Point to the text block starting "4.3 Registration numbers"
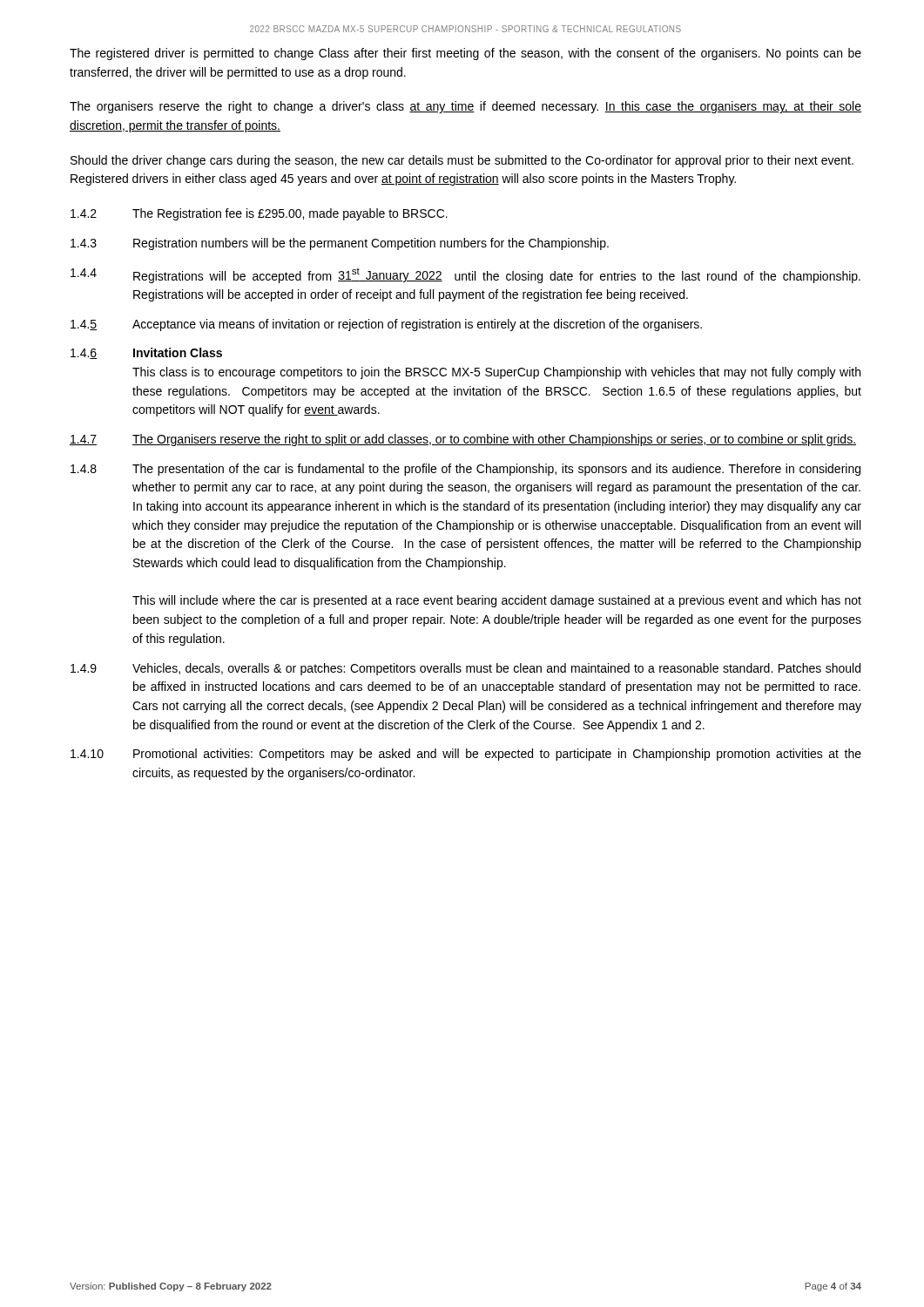924x1307 pixels. 465,244
